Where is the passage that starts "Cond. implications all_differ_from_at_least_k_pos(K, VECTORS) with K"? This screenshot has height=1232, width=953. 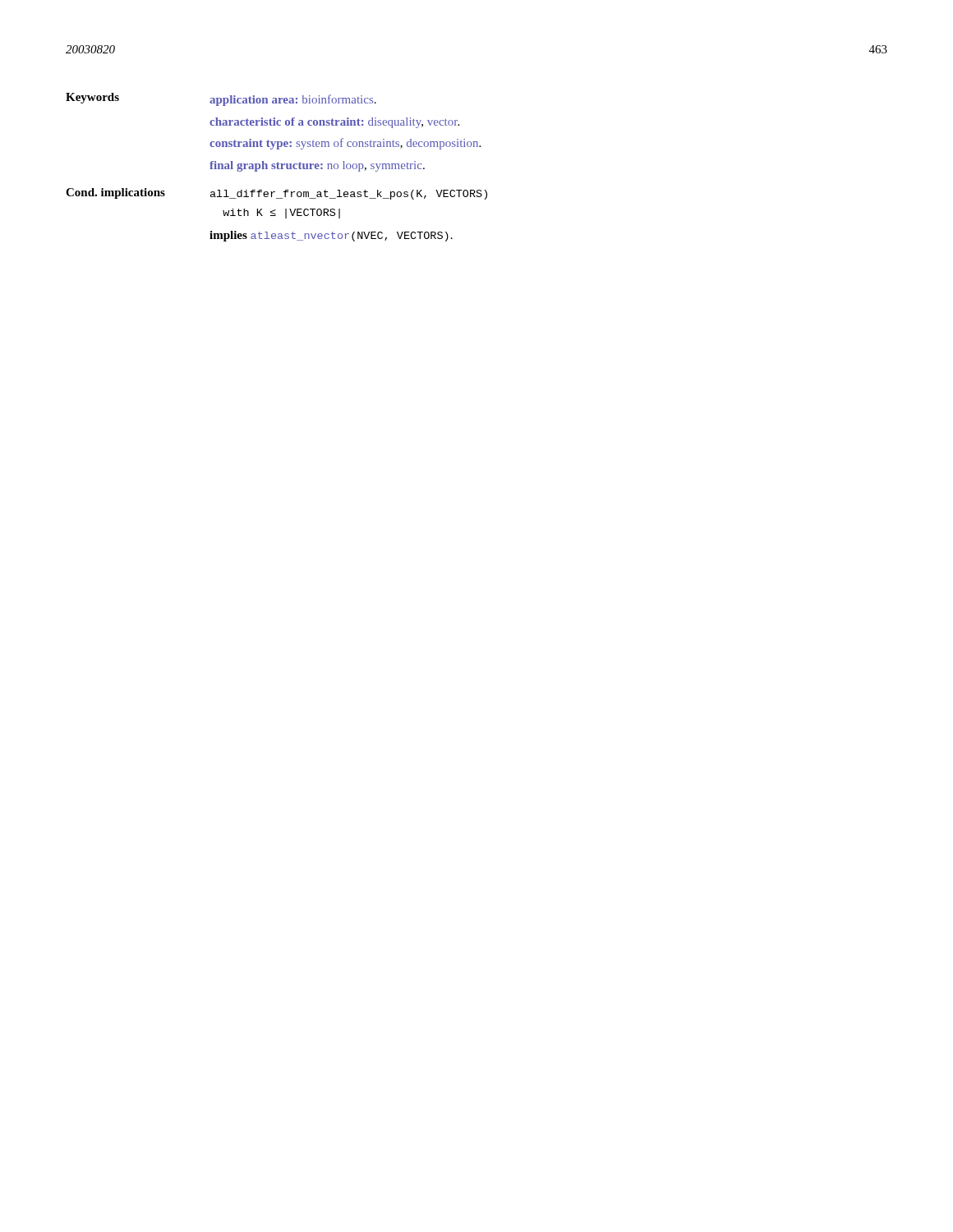click(276, 194)
